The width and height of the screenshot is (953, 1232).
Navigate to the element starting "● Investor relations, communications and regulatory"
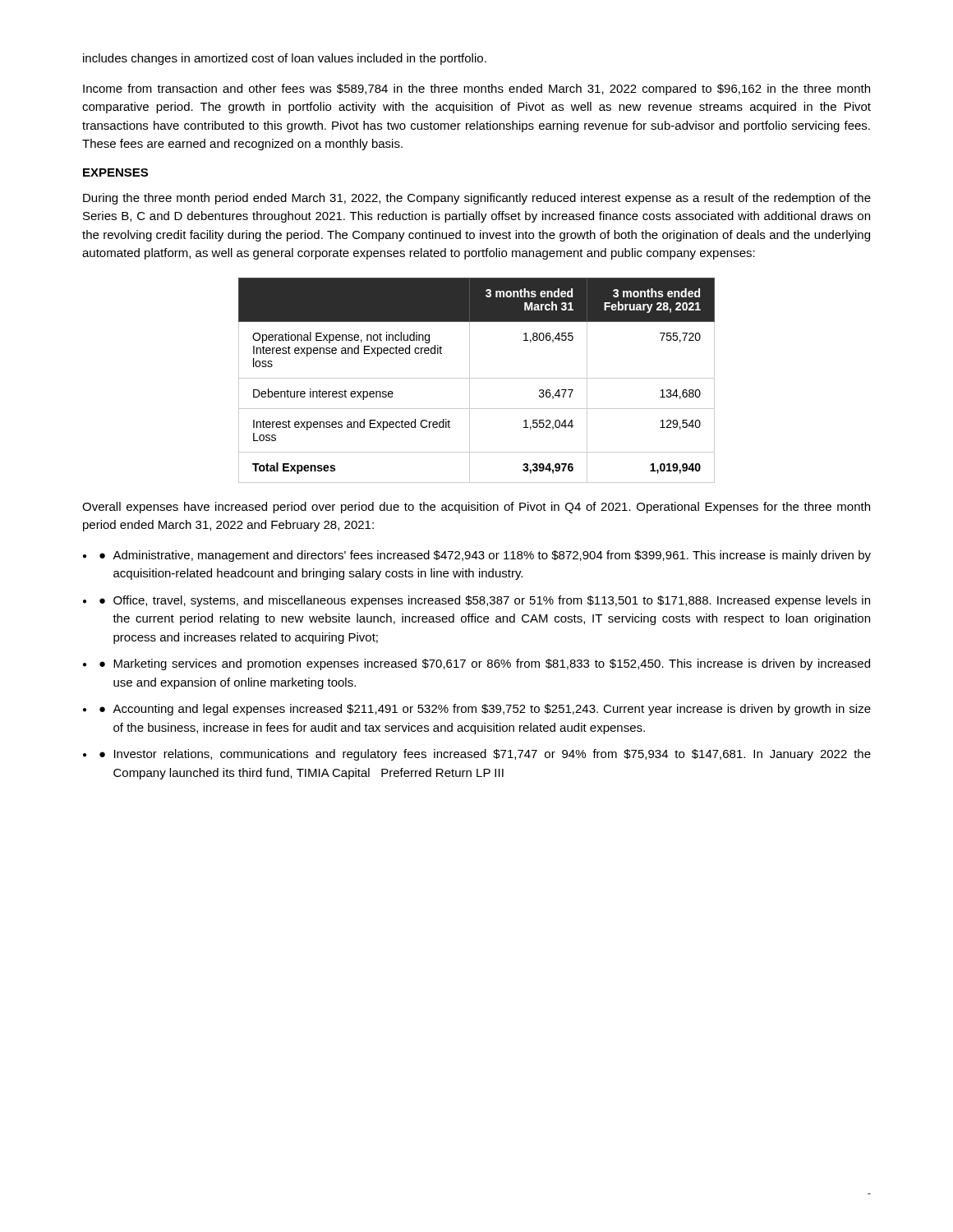point(485,763)
